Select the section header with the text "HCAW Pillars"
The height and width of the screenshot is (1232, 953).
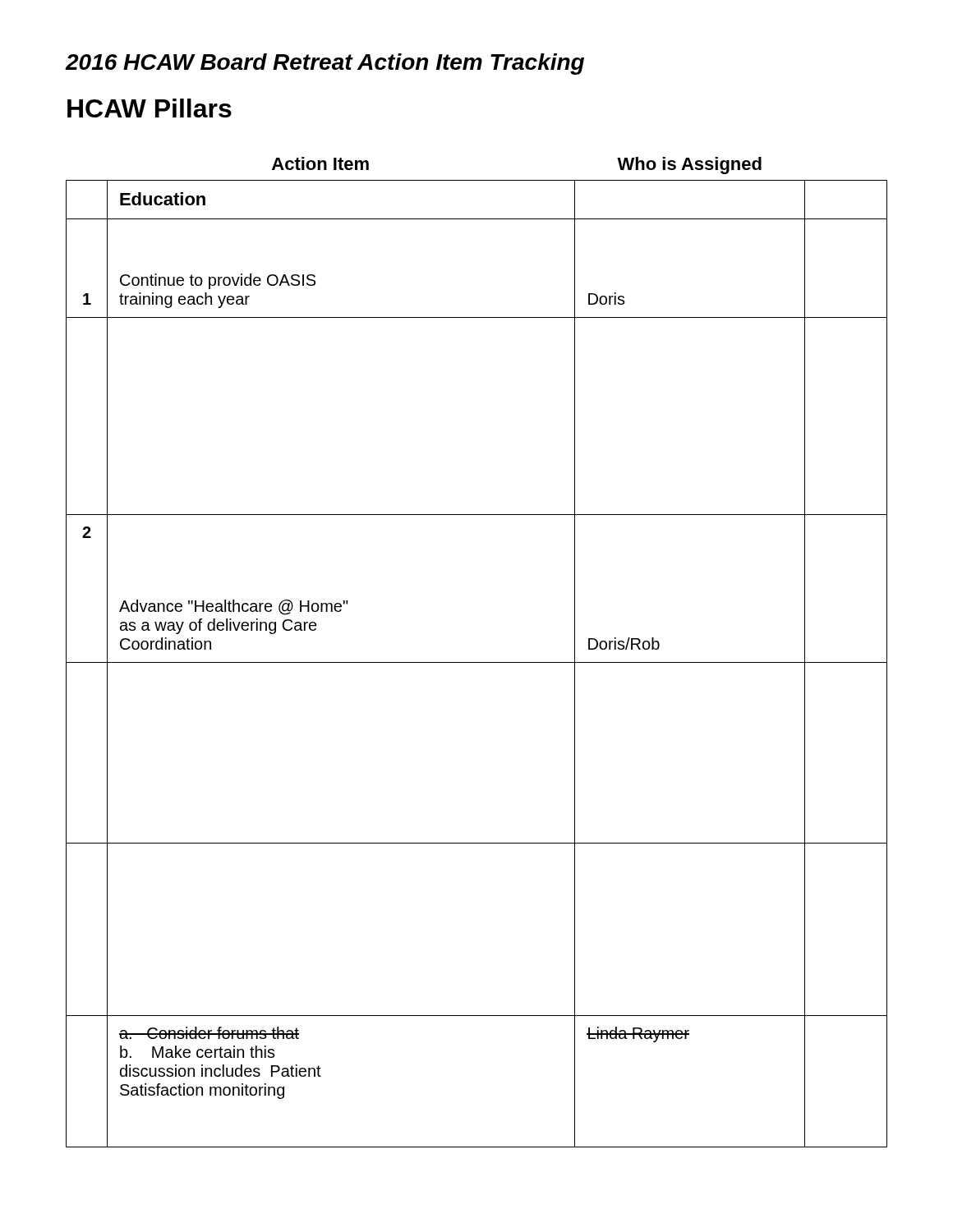pos(149,108)
